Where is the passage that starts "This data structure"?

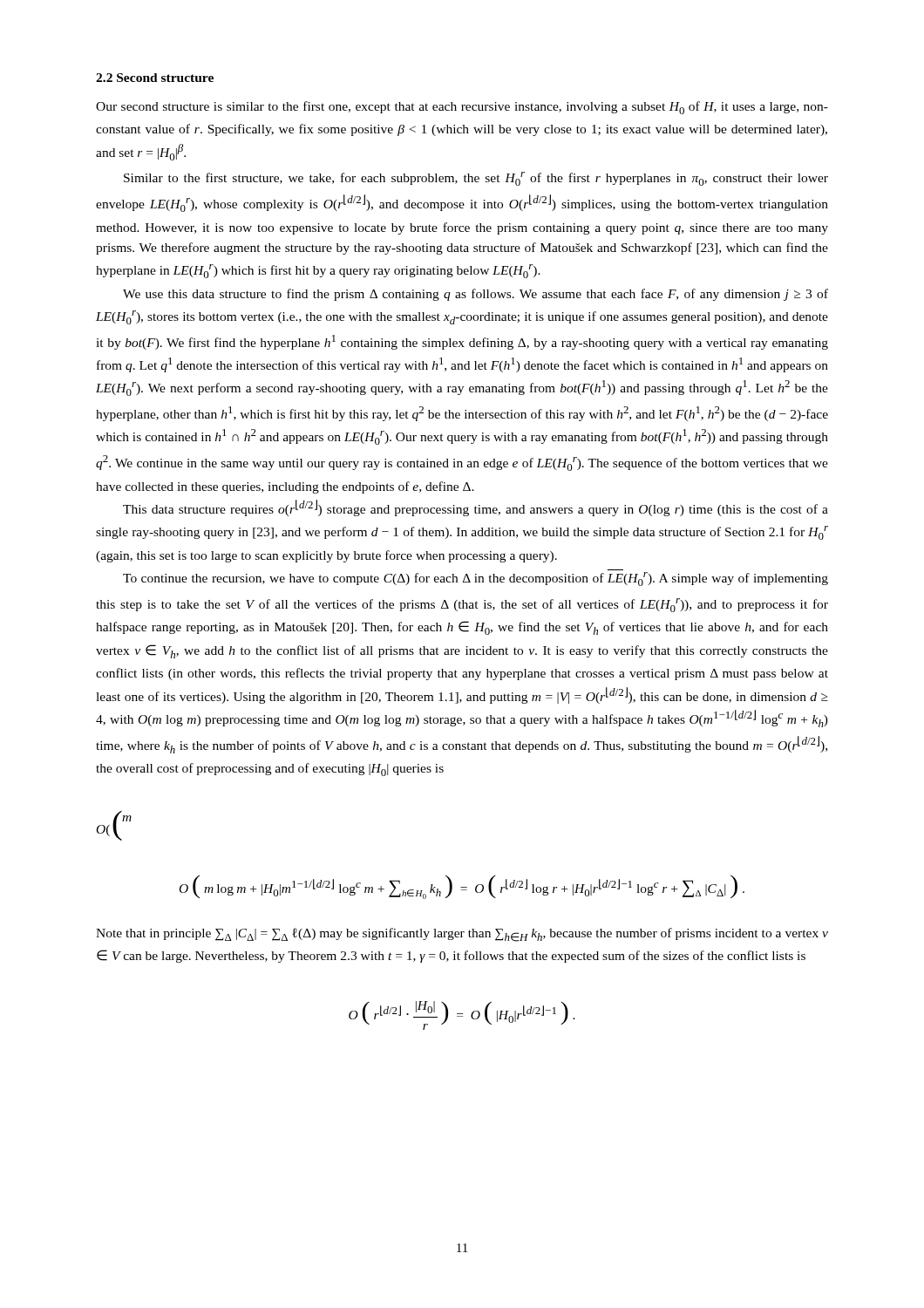coord(462,531)
